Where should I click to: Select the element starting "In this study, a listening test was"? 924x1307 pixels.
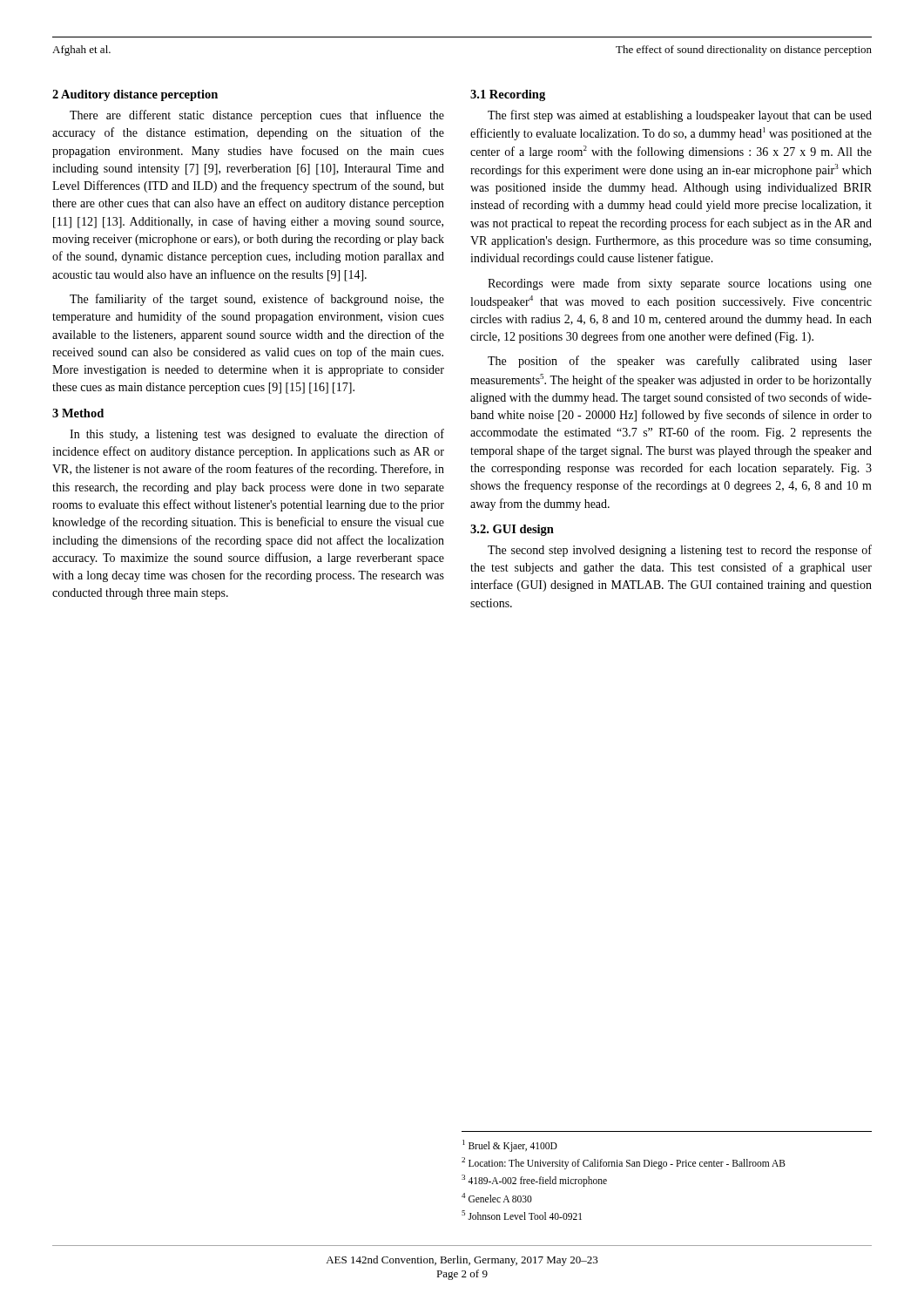248,514
